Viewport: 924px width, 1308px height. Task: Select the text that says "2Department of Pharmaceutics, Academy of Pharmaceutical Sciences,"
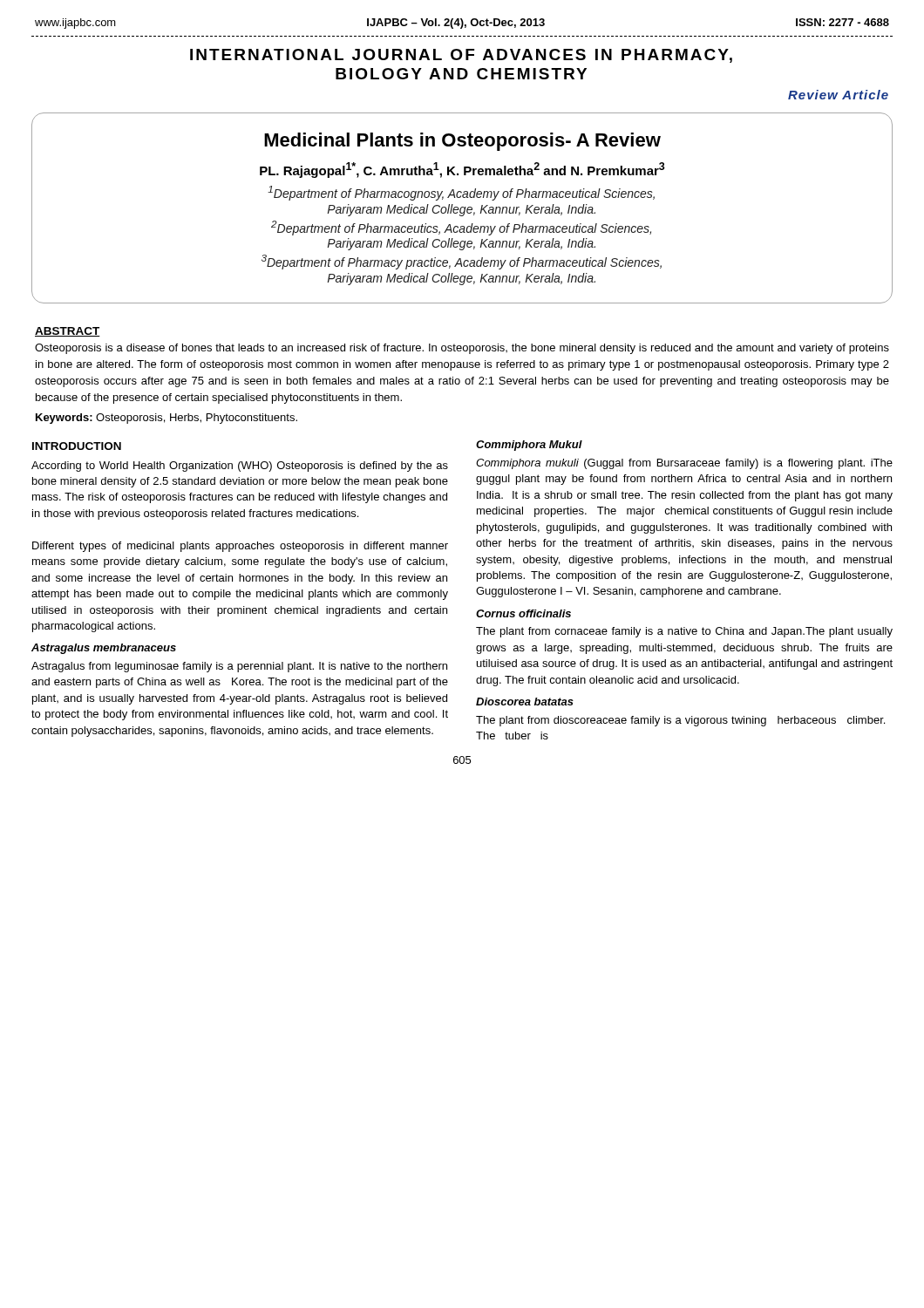pyautogui.click(x=462, y=226)
